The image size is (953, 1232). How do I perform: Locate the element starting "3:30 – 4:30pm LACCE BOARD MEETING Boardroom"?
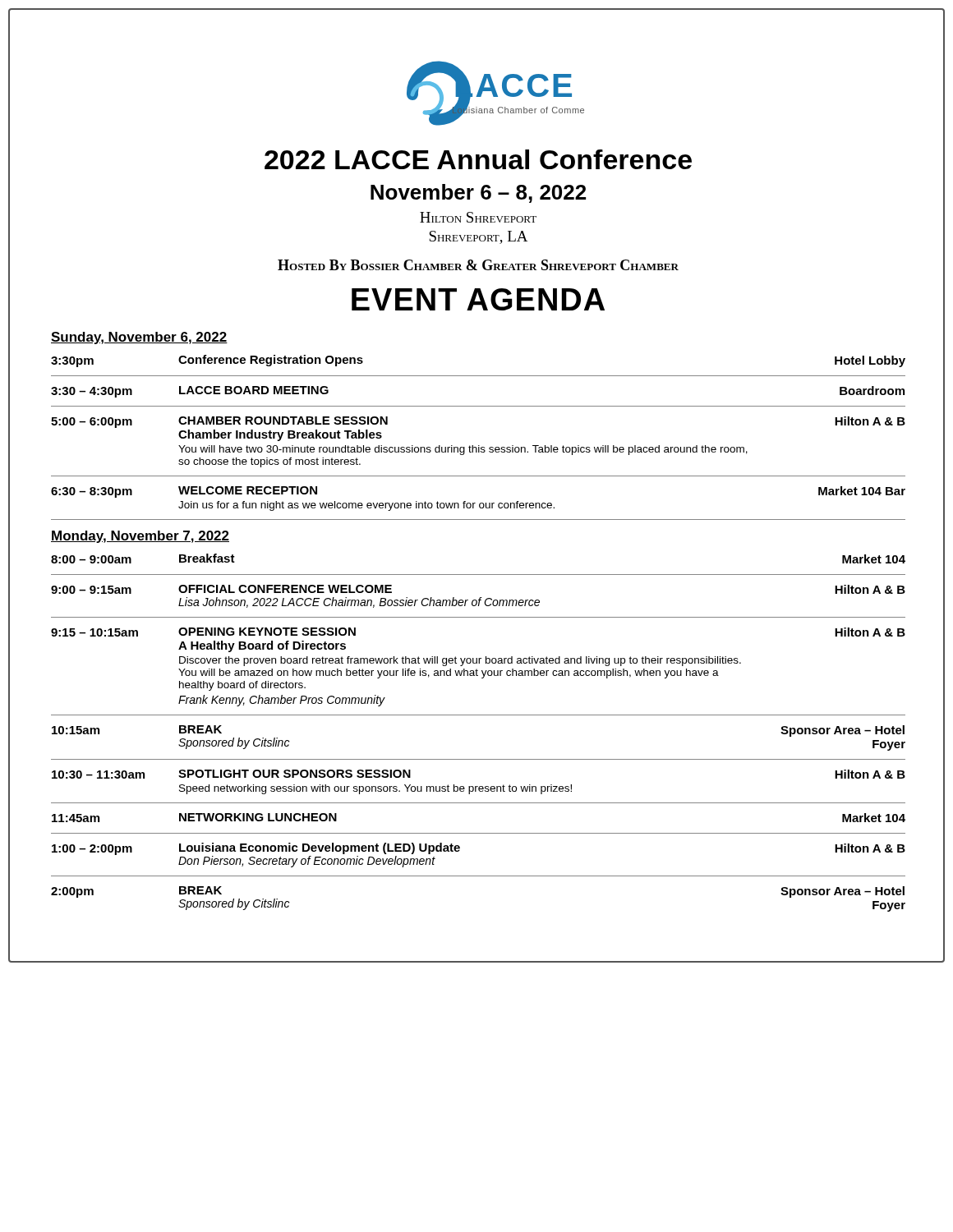click(x=93, y=391)
